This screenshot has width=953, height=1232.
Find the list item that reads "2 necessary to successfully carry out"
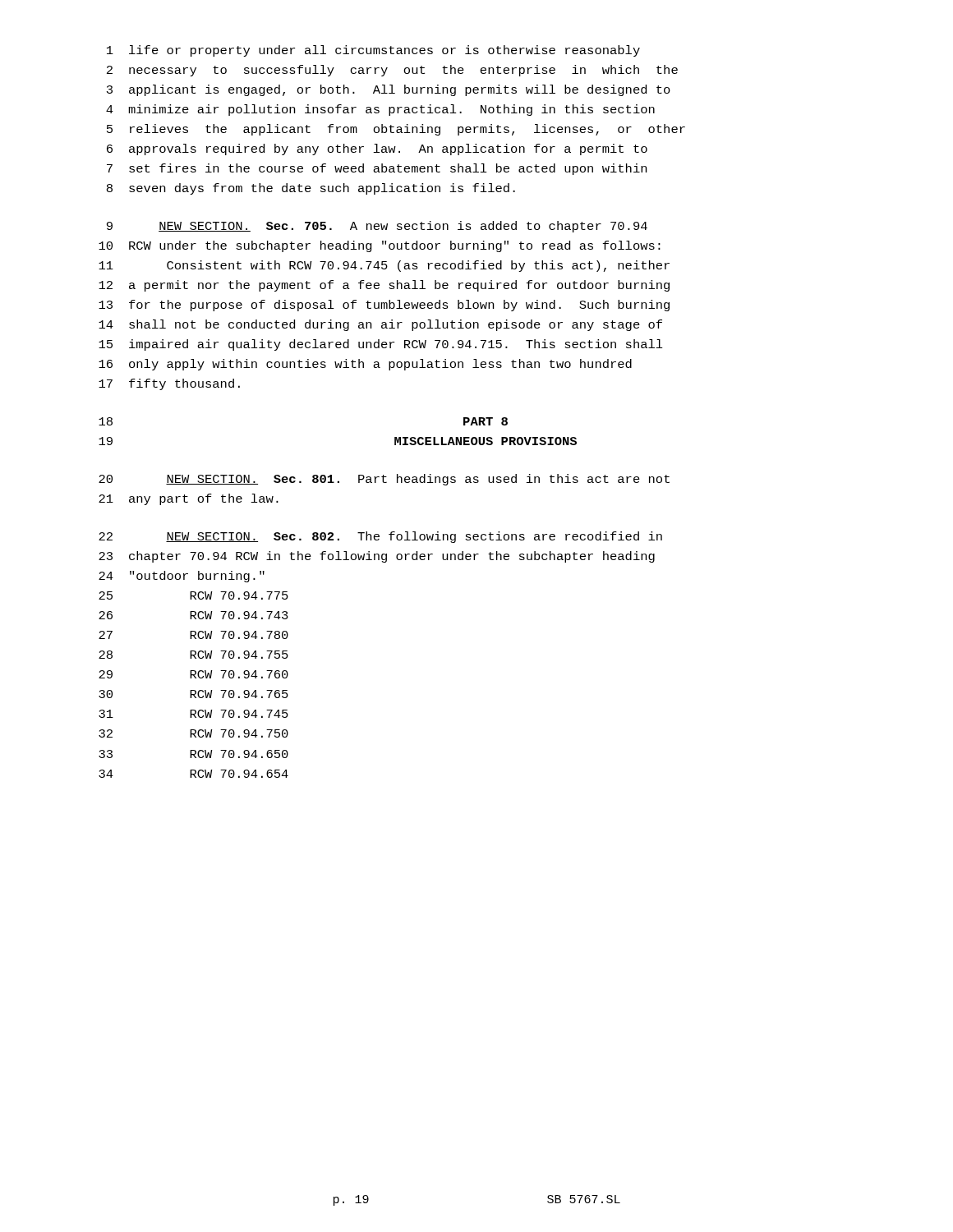(380, 71)
